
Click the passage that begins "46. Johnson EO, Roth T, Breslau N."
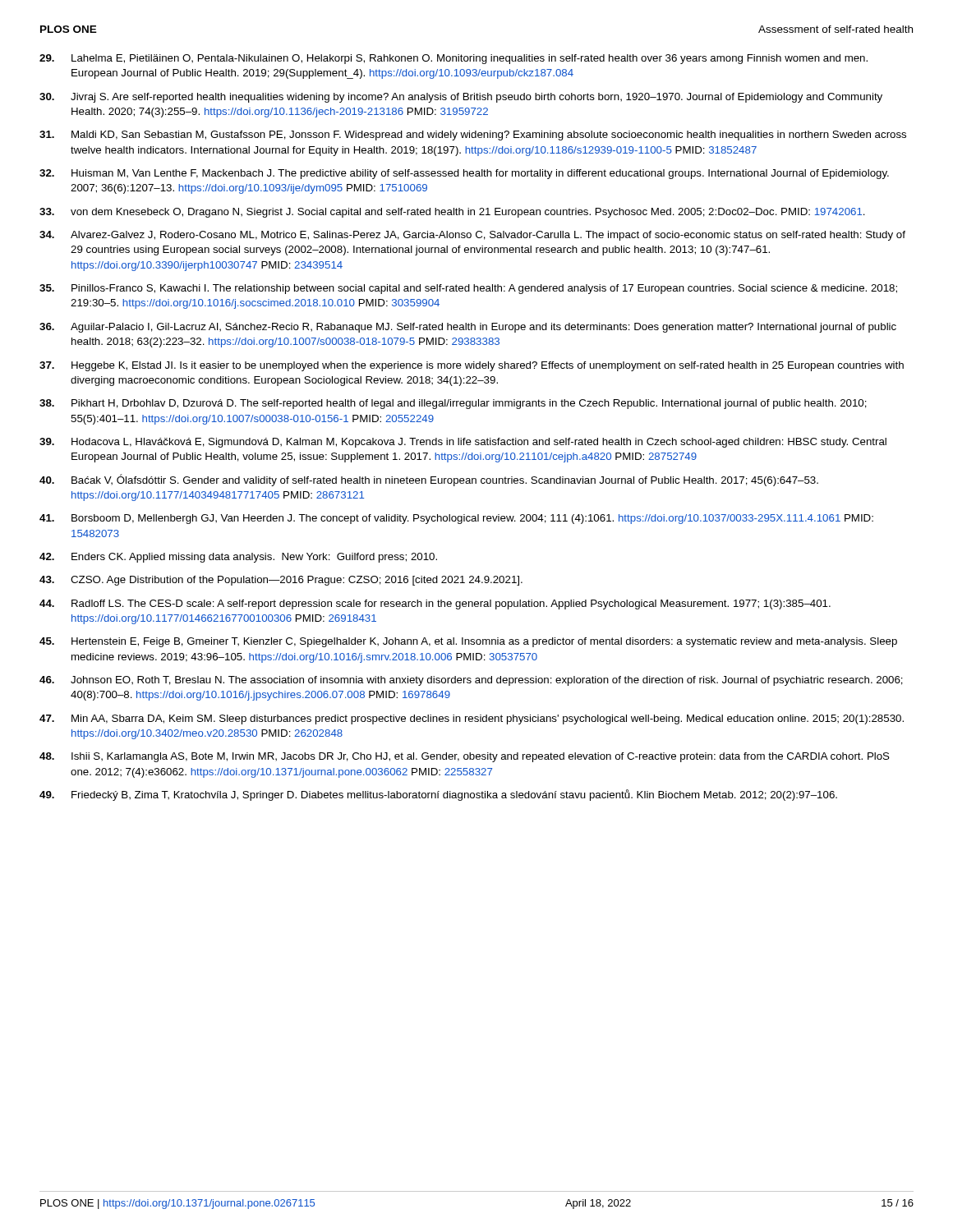(x=476, y=688)
